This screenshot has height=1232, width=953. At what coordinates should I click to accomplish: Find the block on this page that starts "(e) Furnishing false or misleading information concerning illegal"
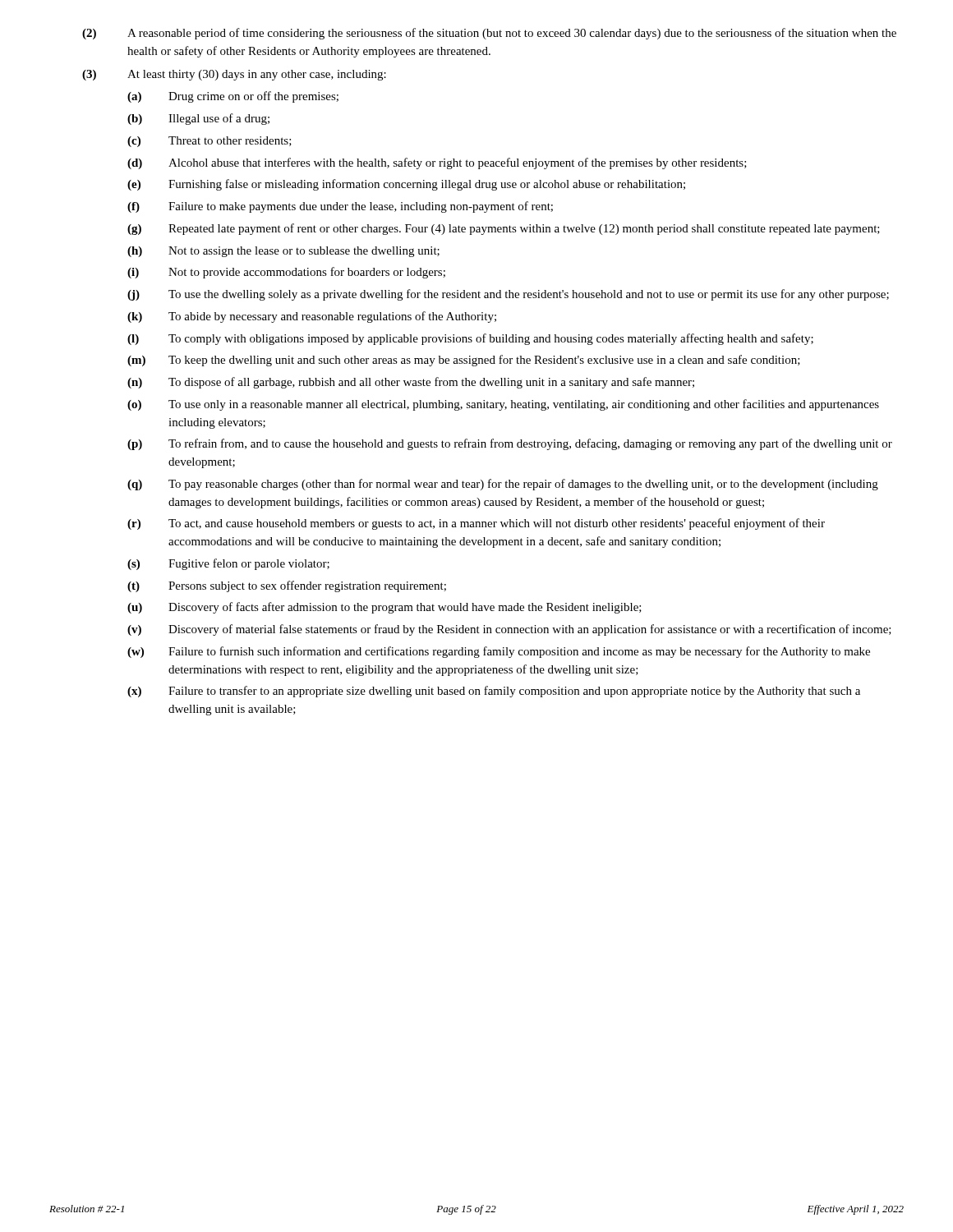pos(516,185)
